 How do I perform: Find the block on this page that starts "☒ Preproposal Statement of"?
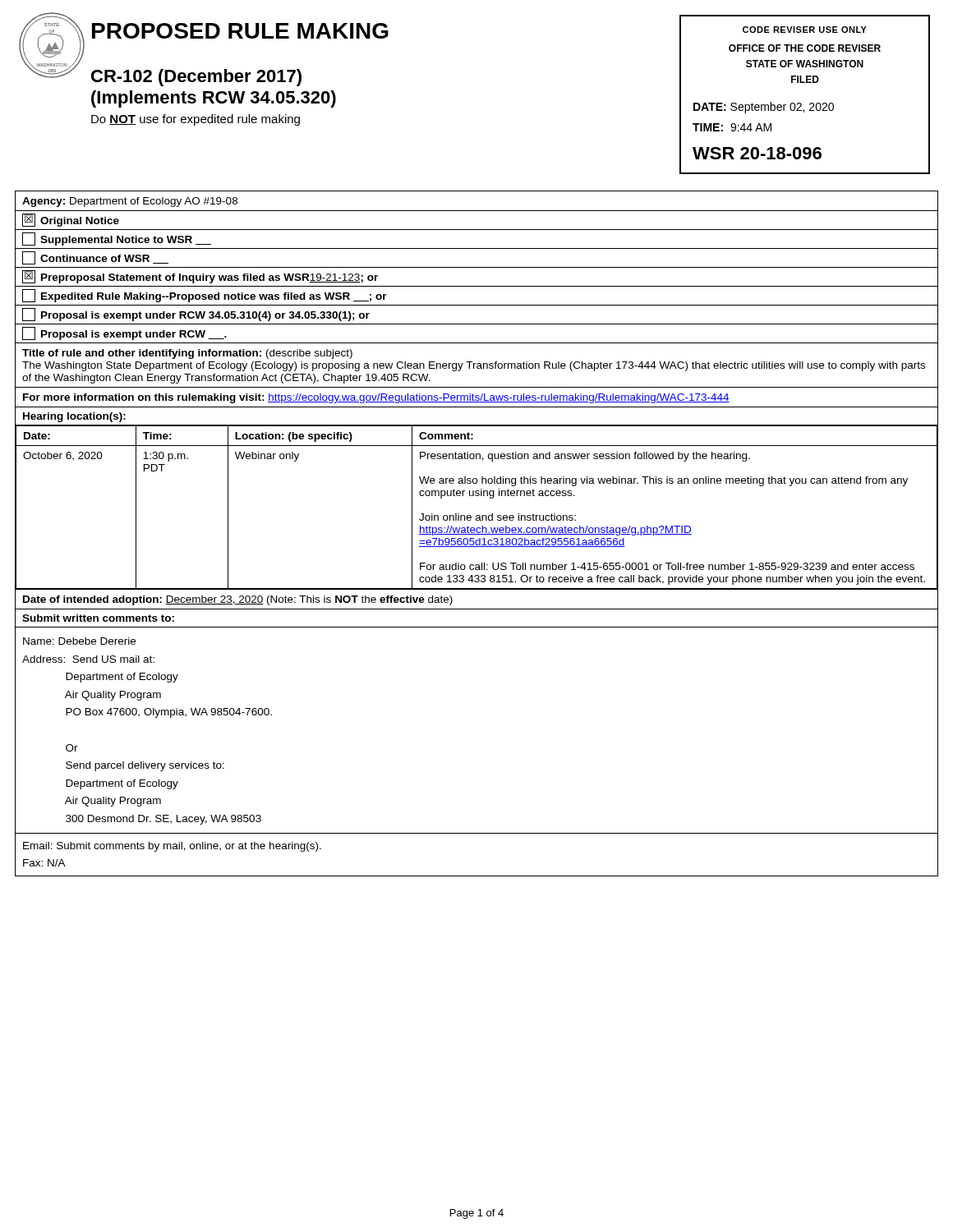click(x=200, y=276)
